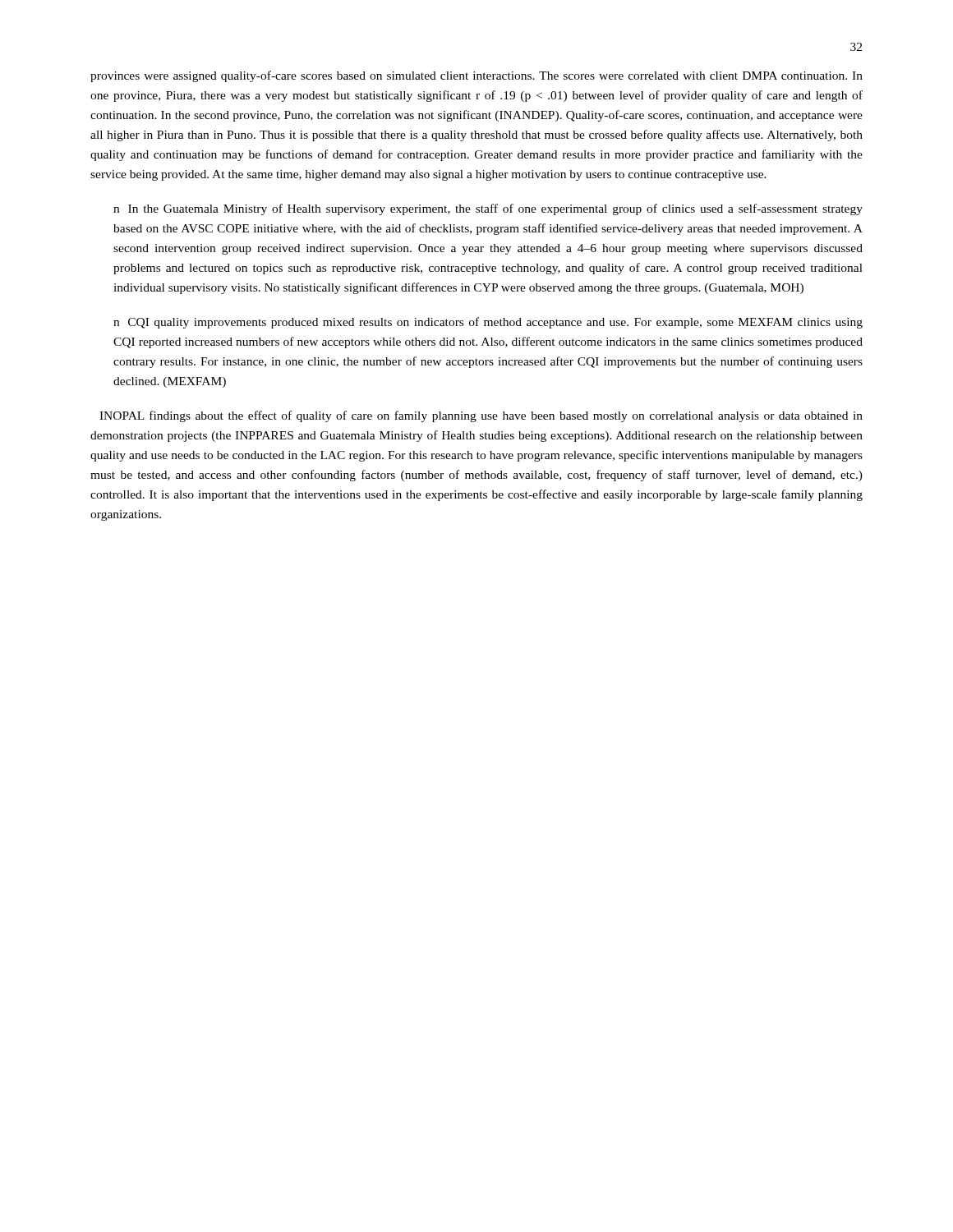
Task: Find the list item containing "n In the"
Action: (488, 248)
